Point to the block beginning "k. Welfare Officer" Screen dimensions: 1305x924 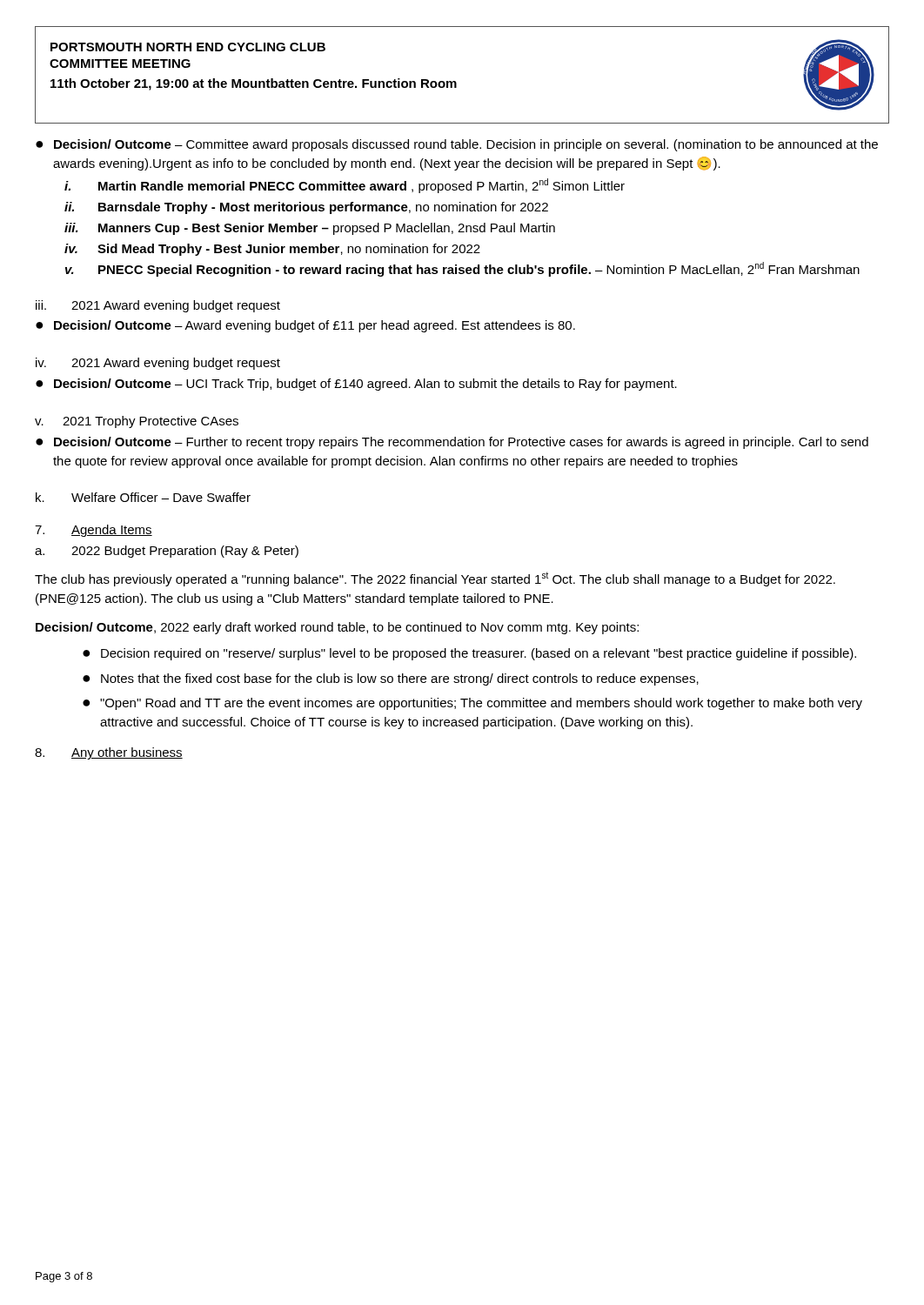point(143,497)
